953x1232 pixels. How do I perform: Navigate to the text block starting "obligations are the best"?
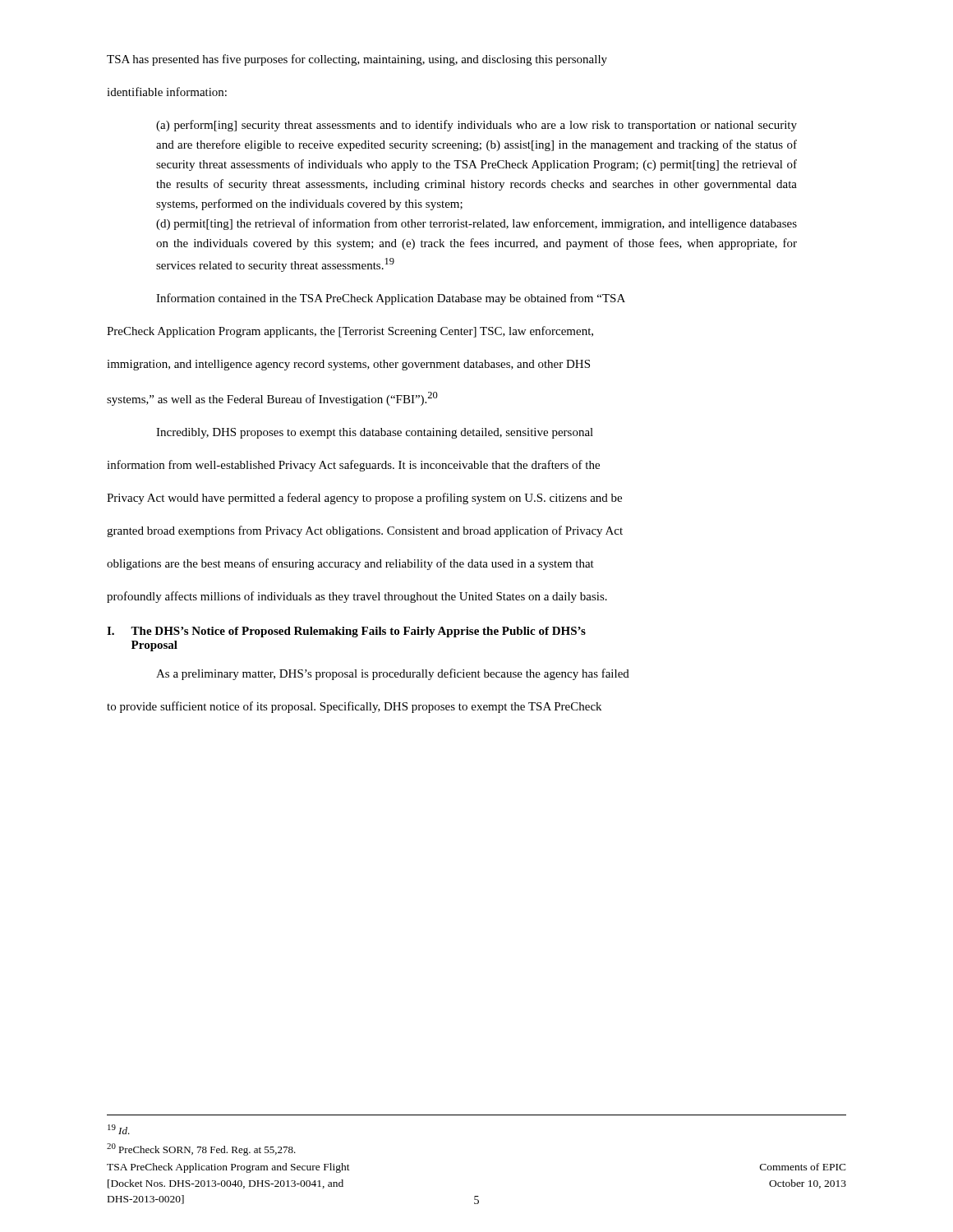[350, 563]
